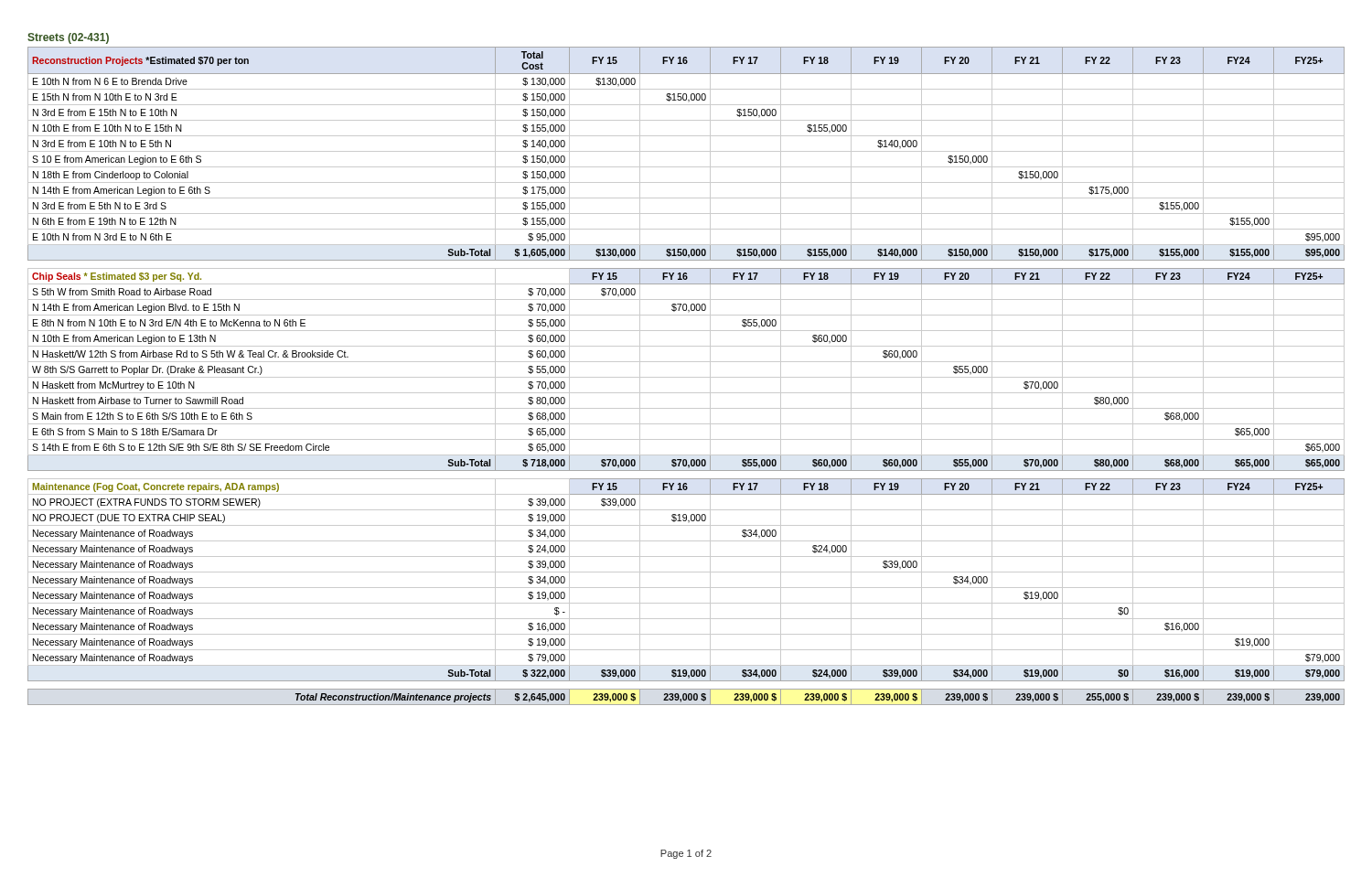Locate the table with the text "239,000 $"
The height and width of the screenshot is (888, 1372).
(686, 697)
